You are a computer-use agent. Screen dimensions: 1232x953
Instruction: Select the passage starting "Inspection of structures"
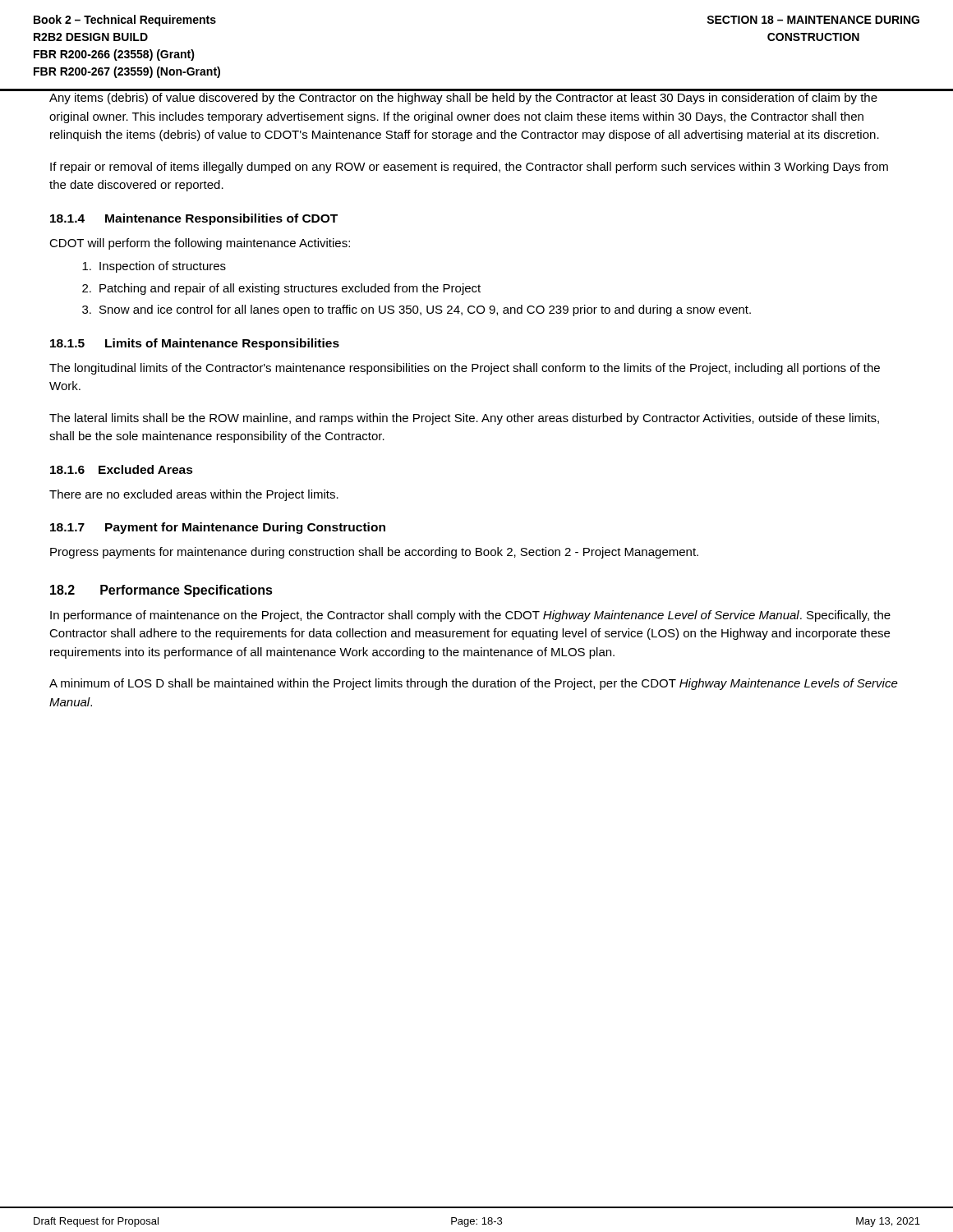pos(150,266)
